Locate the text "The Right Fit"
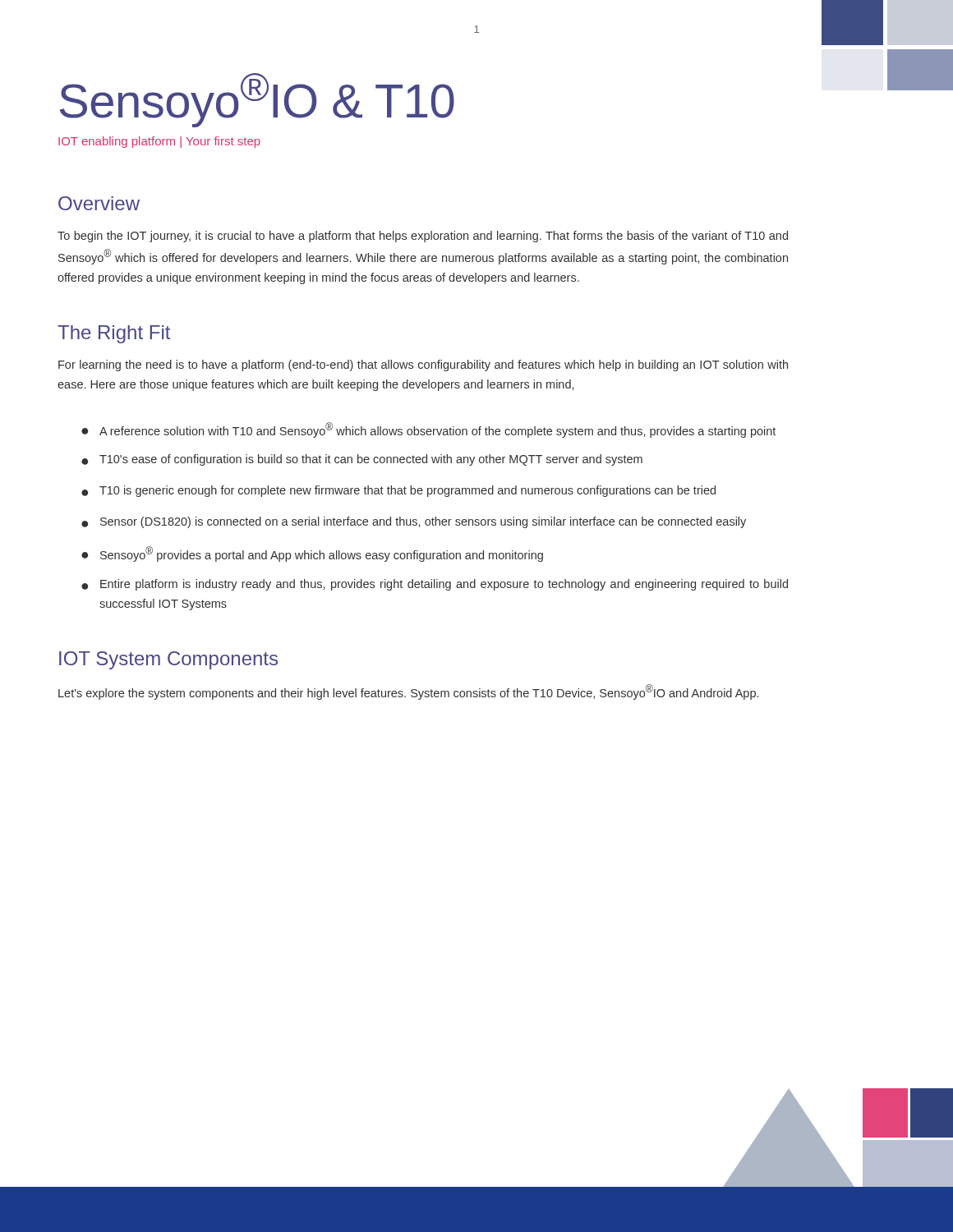The image size is (953, 1232). click(114, 332)
